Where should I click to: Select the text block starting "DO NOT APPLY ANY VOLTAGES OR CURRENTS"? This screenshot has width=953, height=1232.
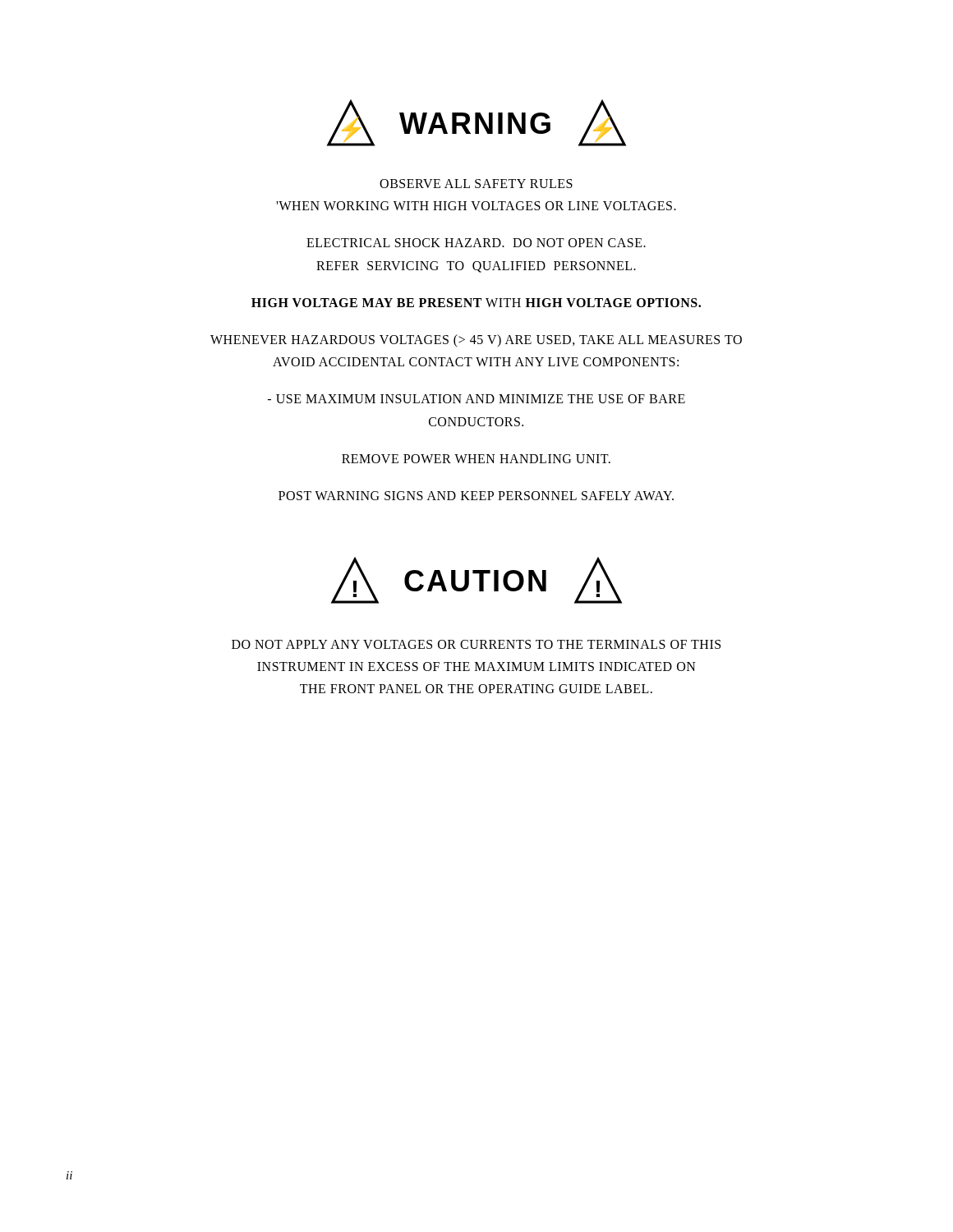click(x=476, y=667)
